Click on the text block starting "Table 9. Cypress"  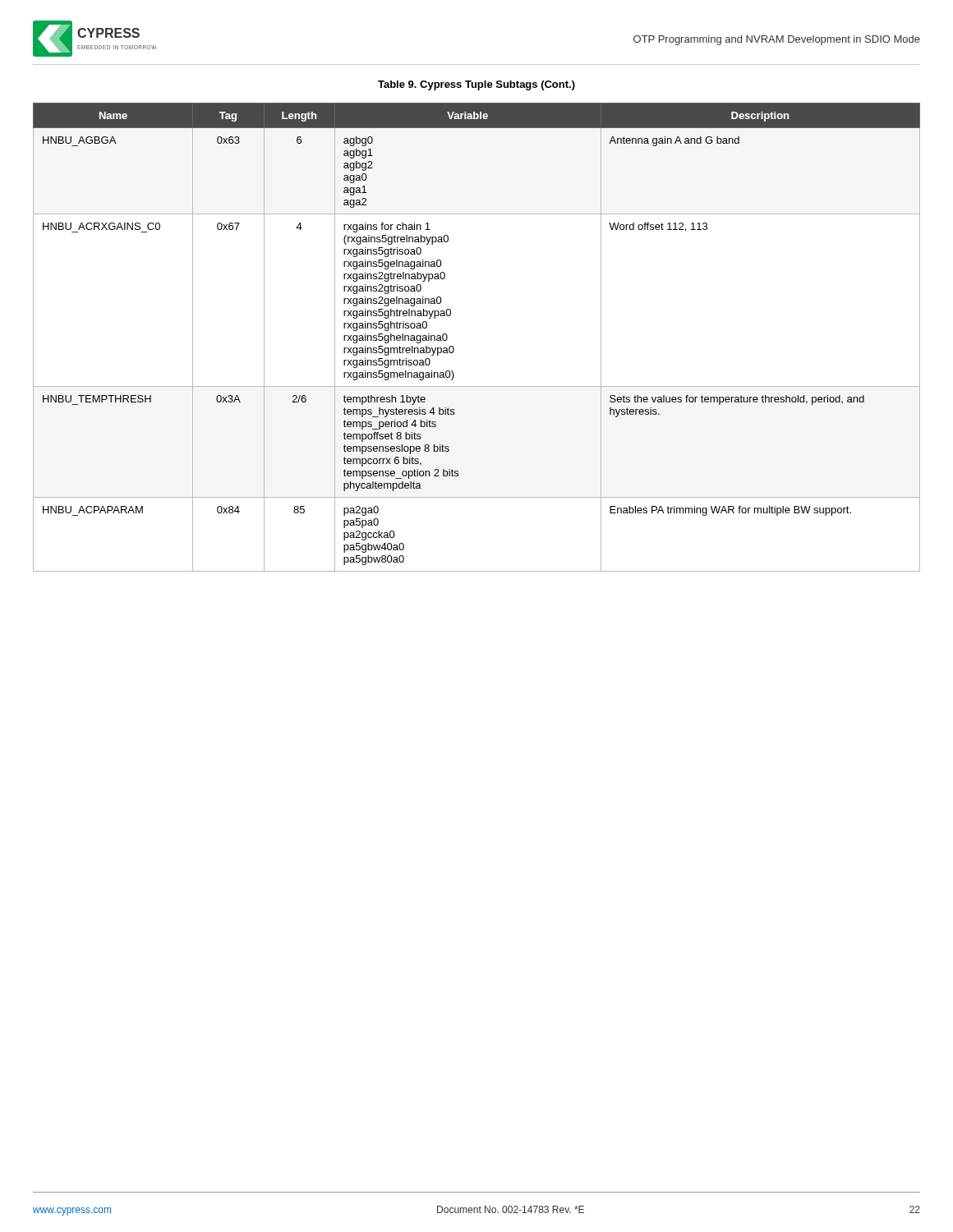click(x=476, y=84)
